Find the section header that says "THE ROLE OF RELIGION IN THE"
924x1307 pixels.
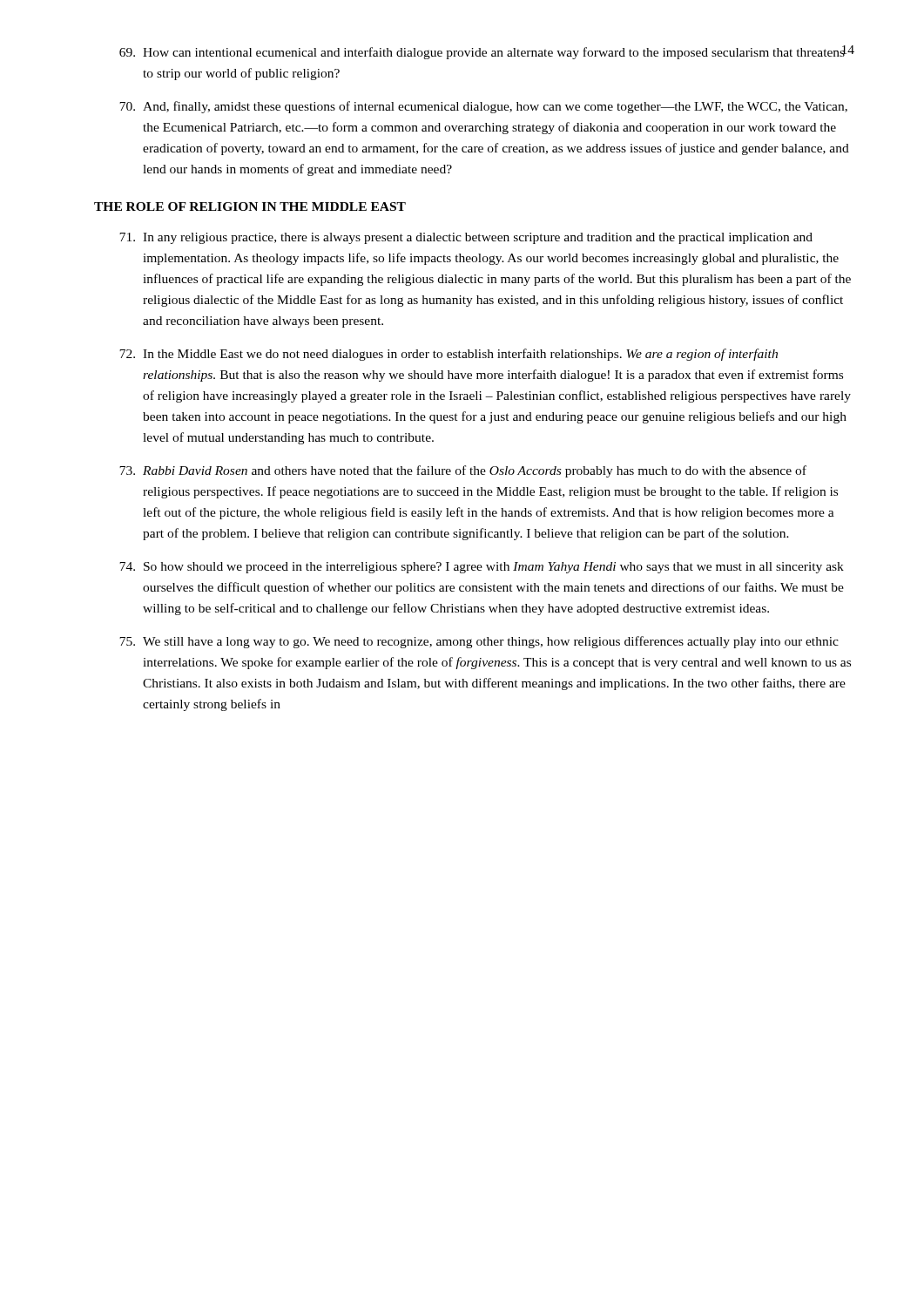coord(250,206)
